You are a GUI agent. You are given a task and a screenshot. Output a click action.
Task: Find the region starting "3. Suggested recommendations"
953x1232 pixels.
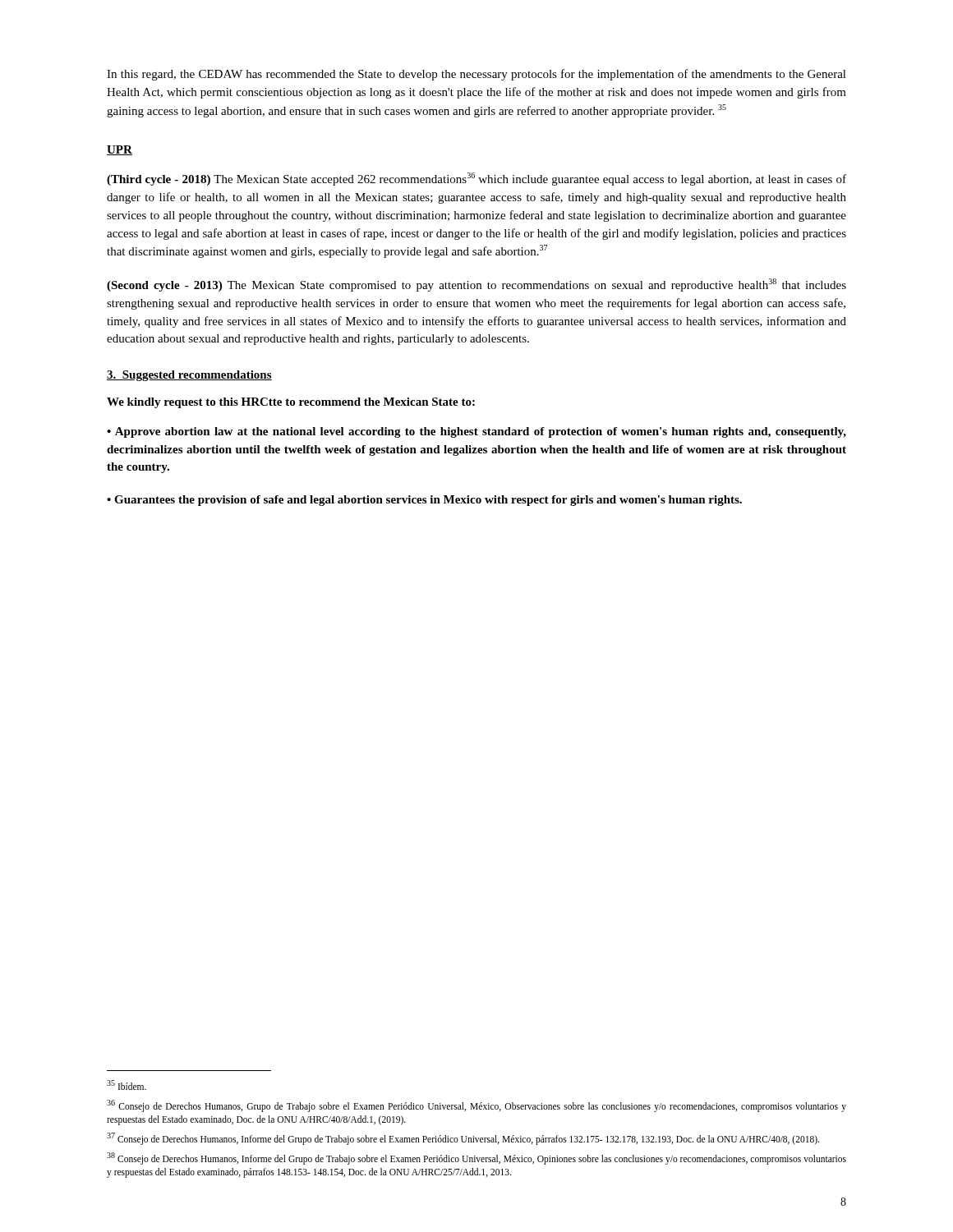pyautogui.click(x=189, y=375)
